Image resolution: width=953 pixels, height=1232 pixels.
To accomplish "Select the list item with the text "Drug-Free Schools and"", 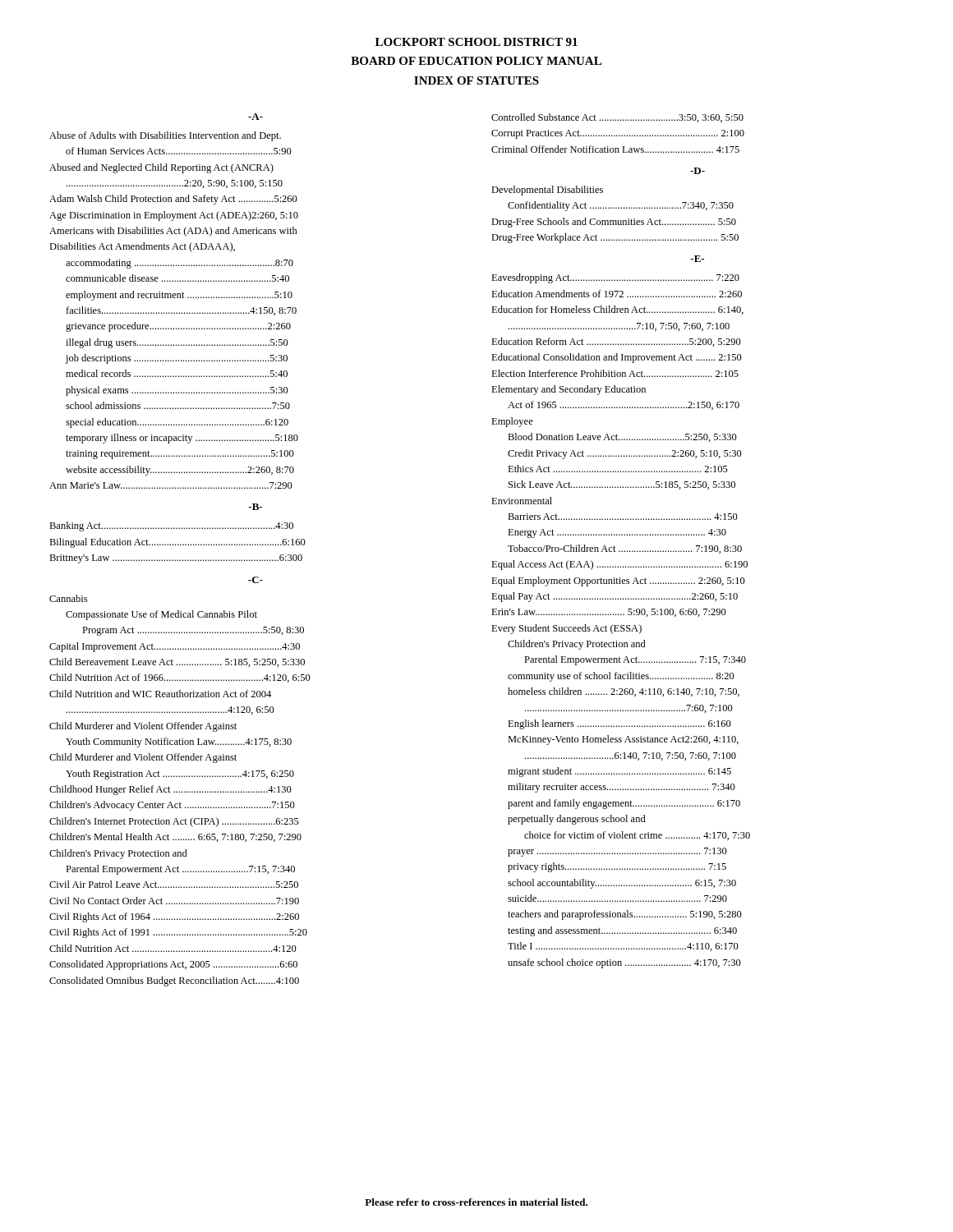I will pyautogui.click(x=698, y=222).
